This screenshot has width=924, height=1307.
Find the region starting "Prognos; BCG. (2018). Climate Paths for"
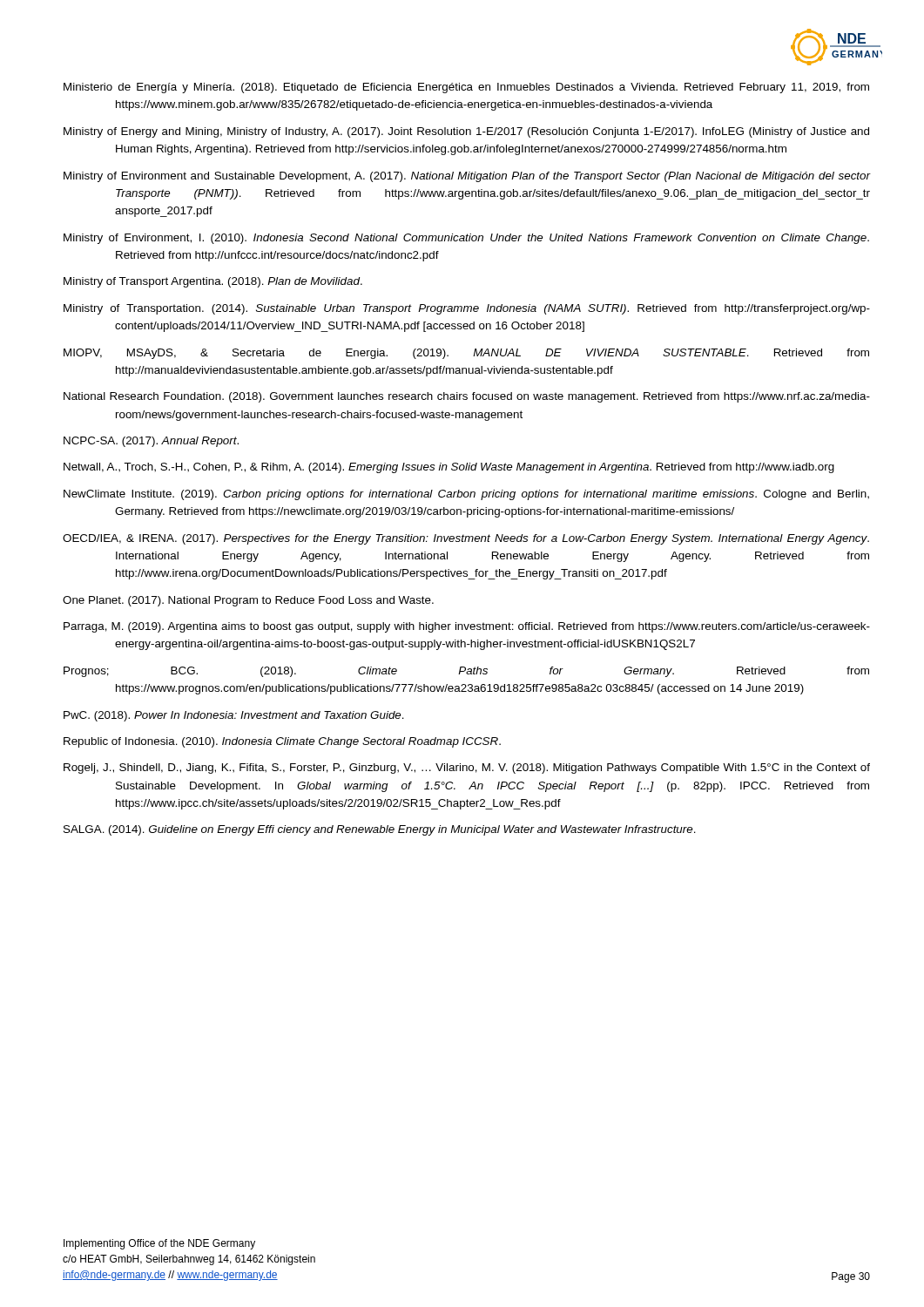point(466,679)
